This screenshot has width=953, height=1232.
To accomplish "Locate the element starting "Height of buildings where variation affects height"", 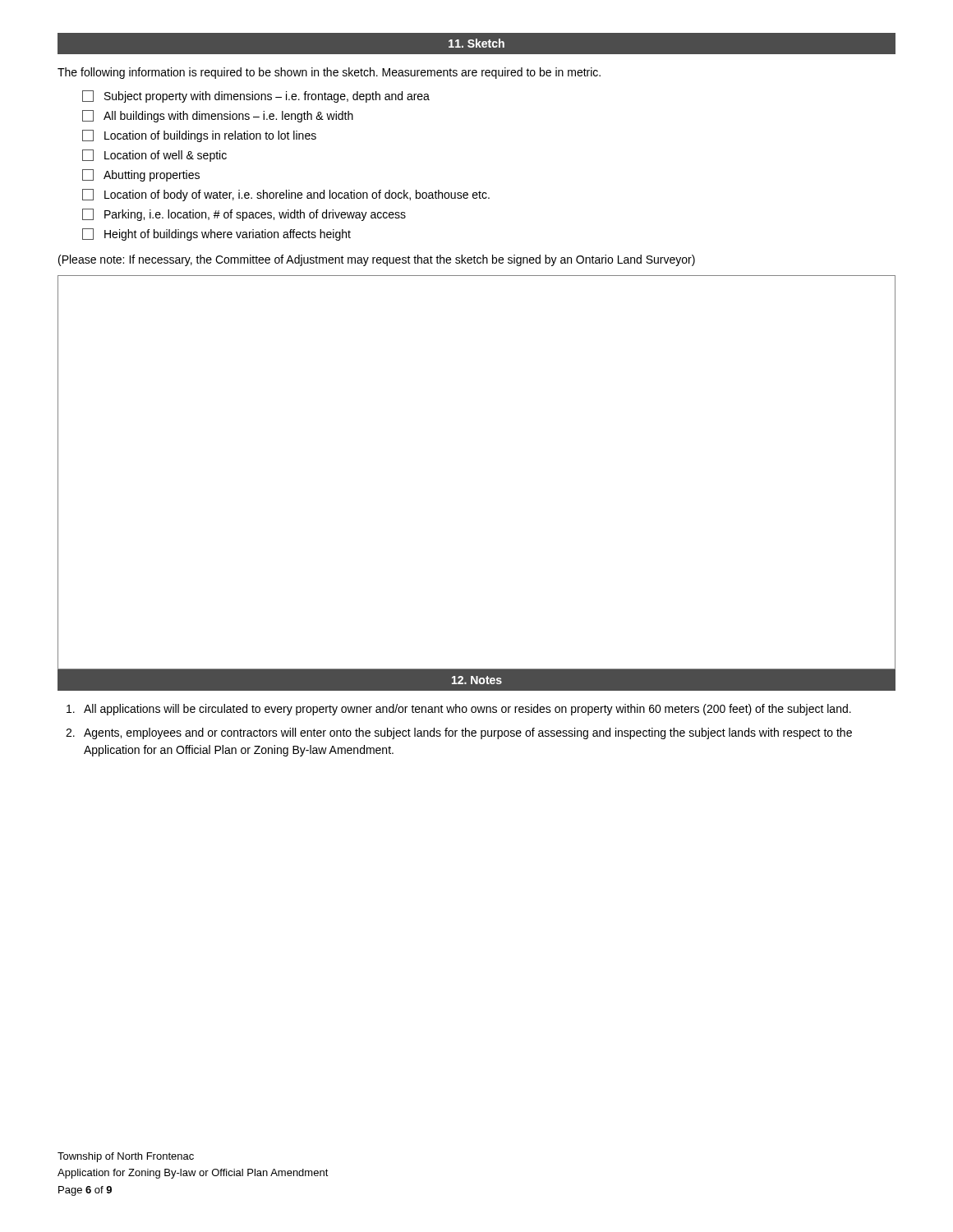I will pyautogui.click(x=216, y=234).
